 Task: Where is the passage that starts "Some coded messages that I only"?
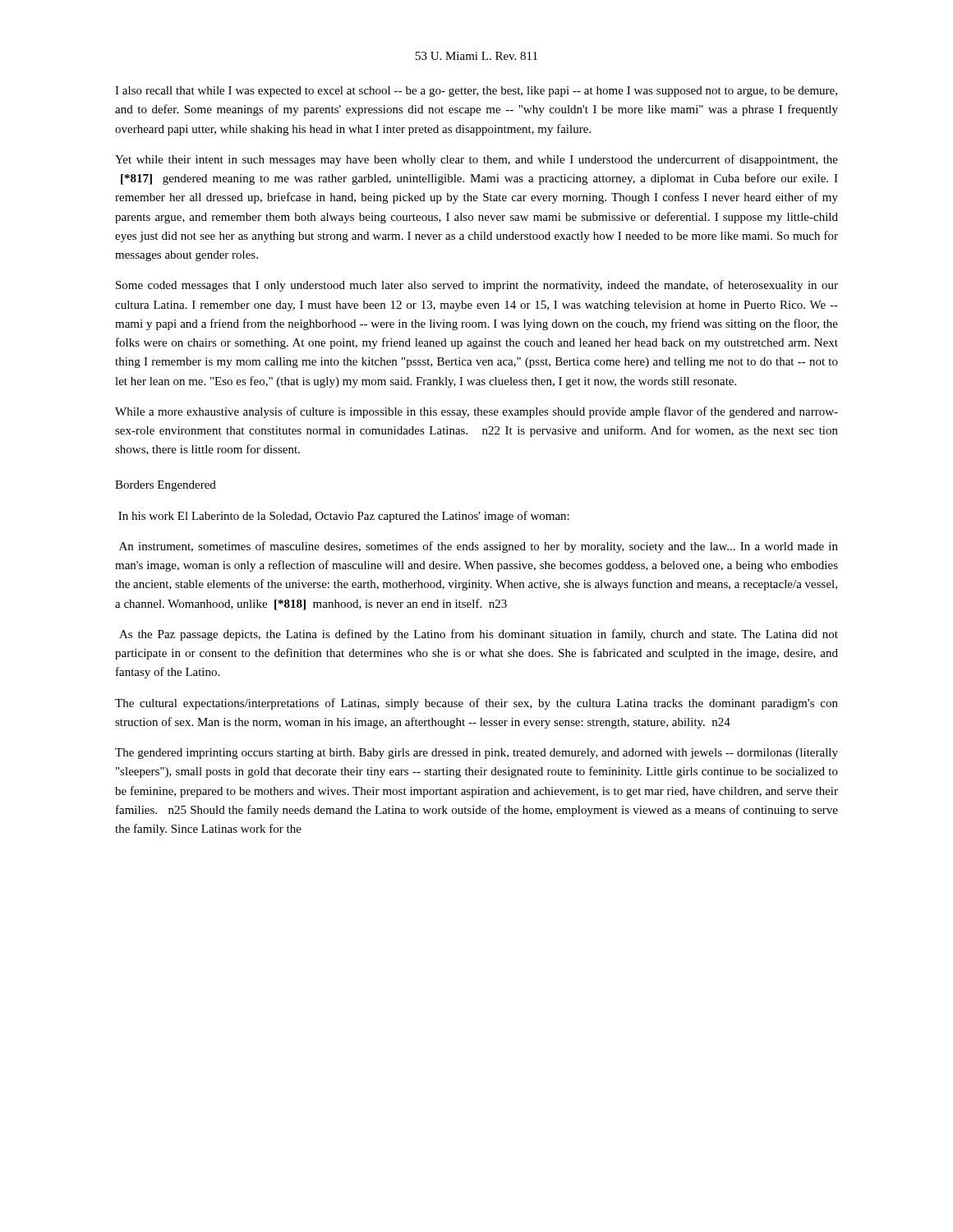[476, 333]
